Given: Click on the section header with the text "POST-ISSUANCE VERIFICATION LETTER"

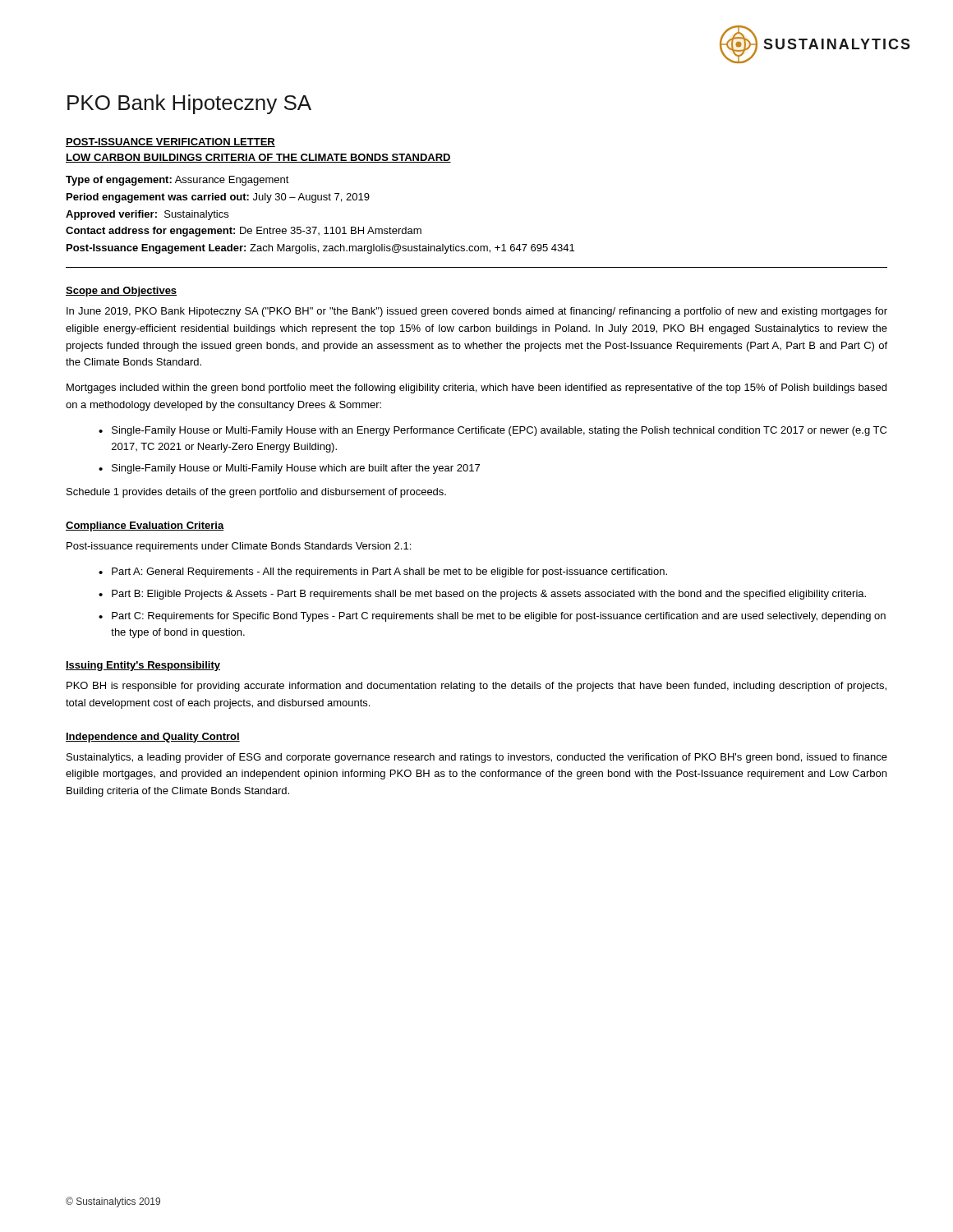Looking at the screenshot, I should tap(170, 142).
